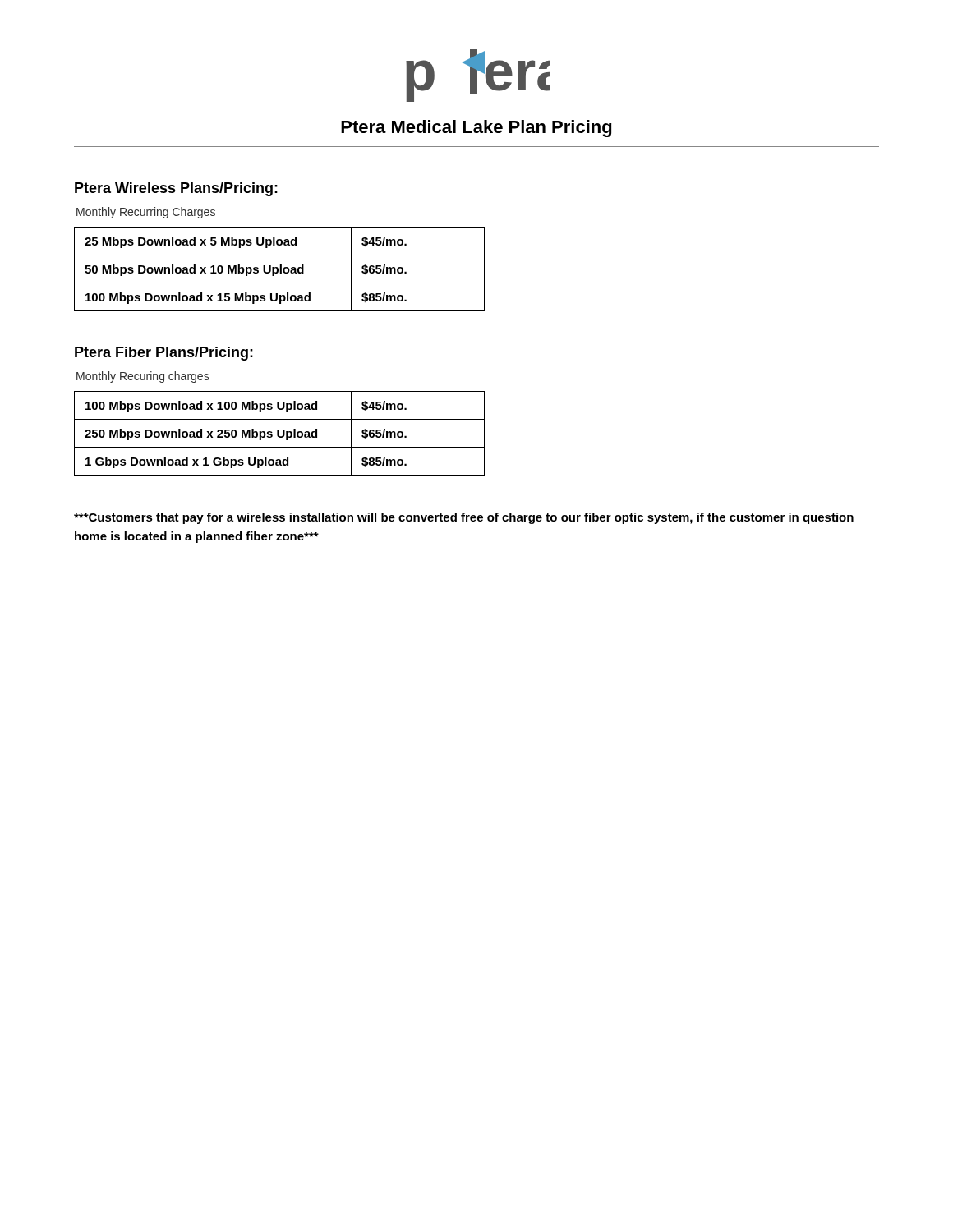Find the text starting "Monthly Recurring Charges"

click(x=146, y=212)
